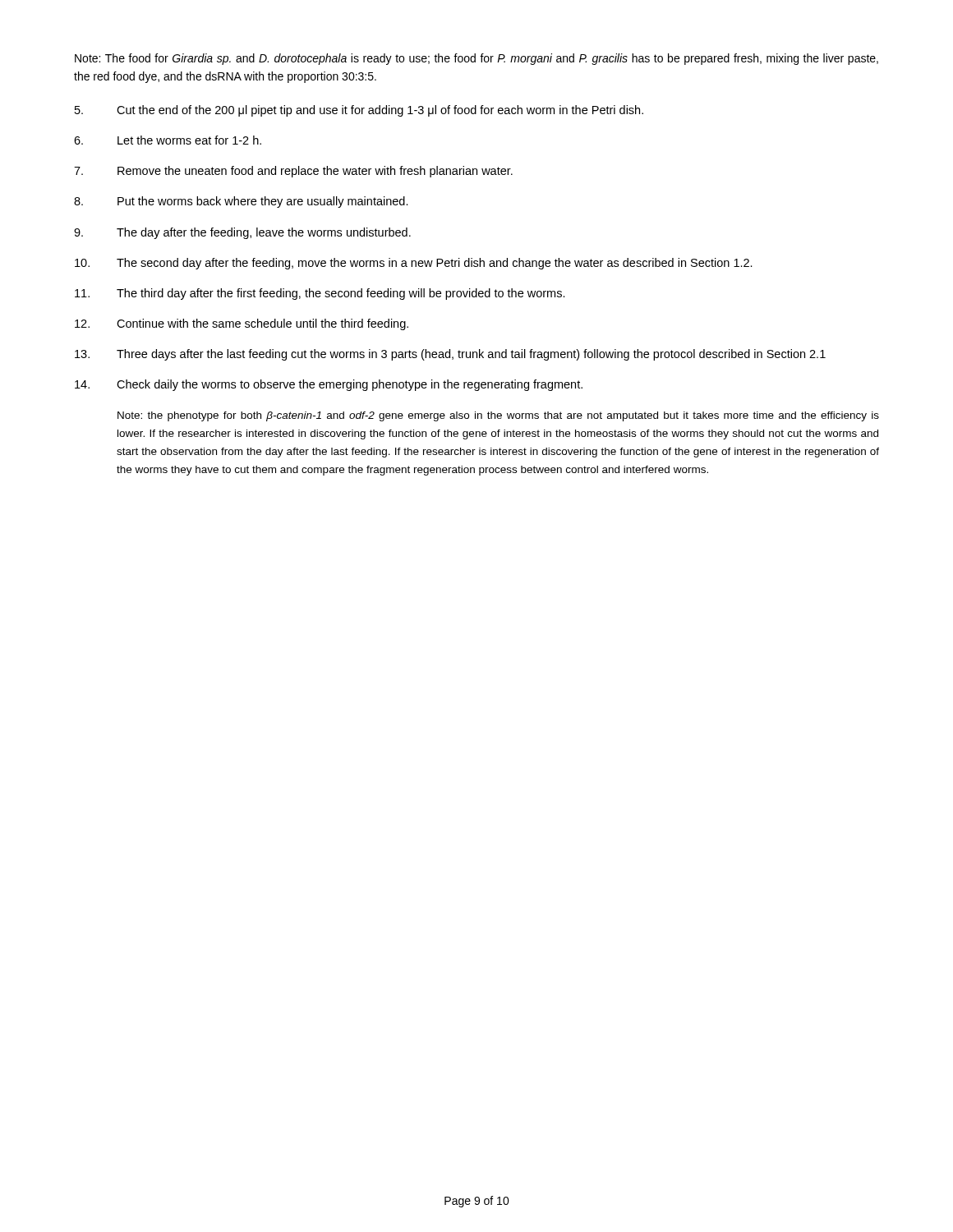
Task: Find the block on this page that starts "12. Continue with the same"
Action: (242, 324)
